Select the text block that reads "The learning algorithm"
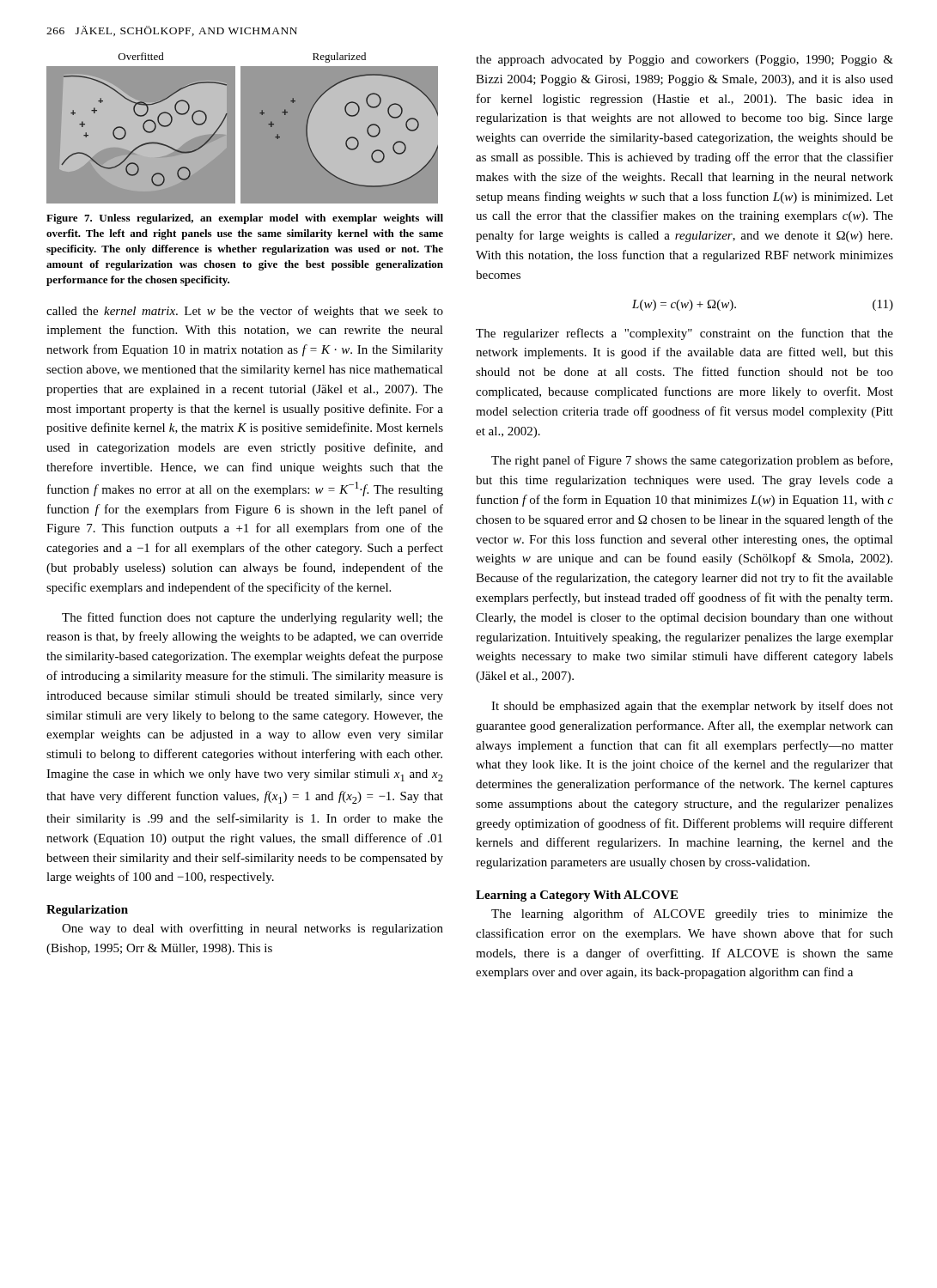The height and width of the screenshot is (1288, 937). coord(685,943)
